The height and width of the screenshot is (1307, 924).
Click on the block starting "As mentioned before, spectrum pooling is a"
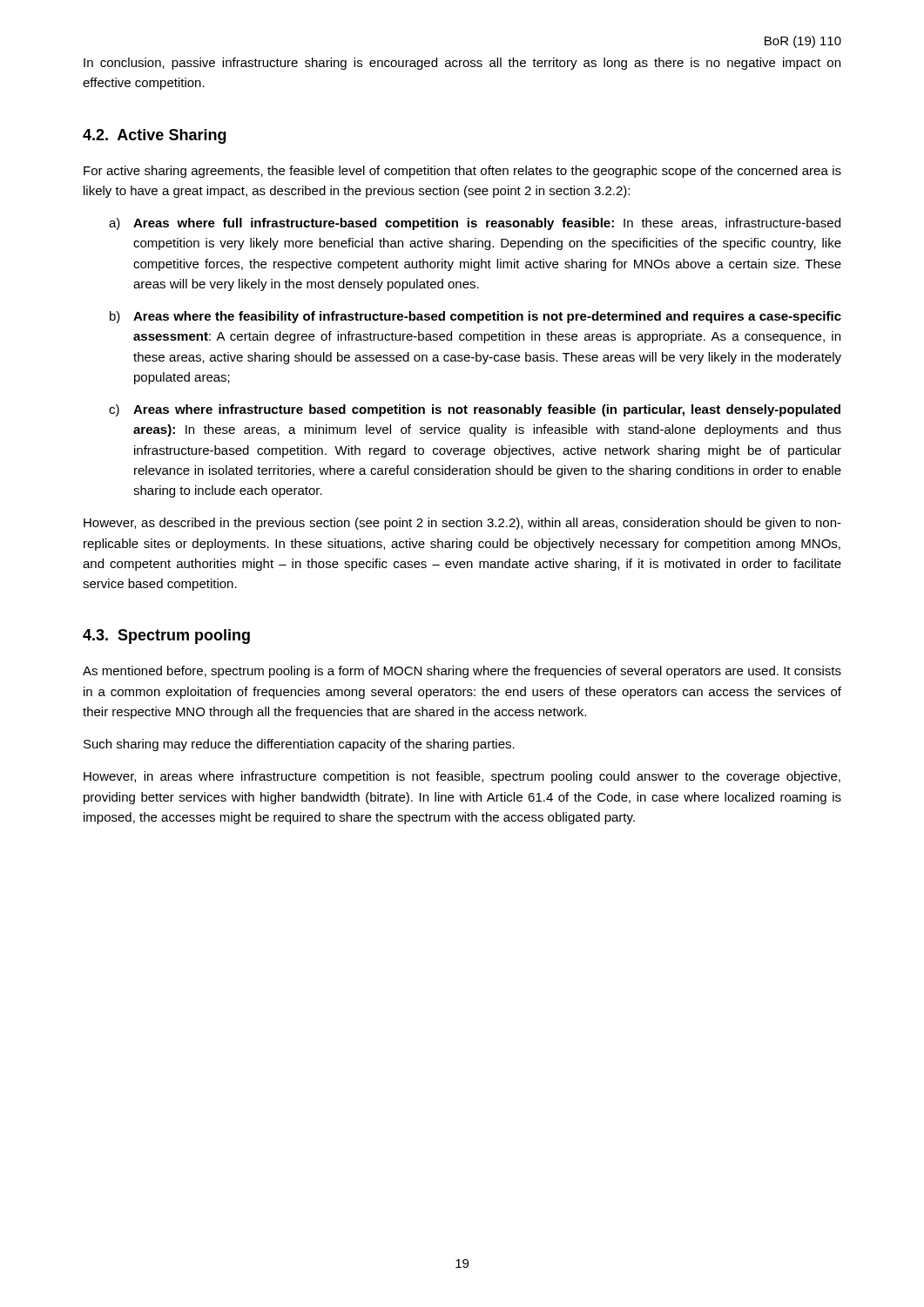[x=462, y=691]
